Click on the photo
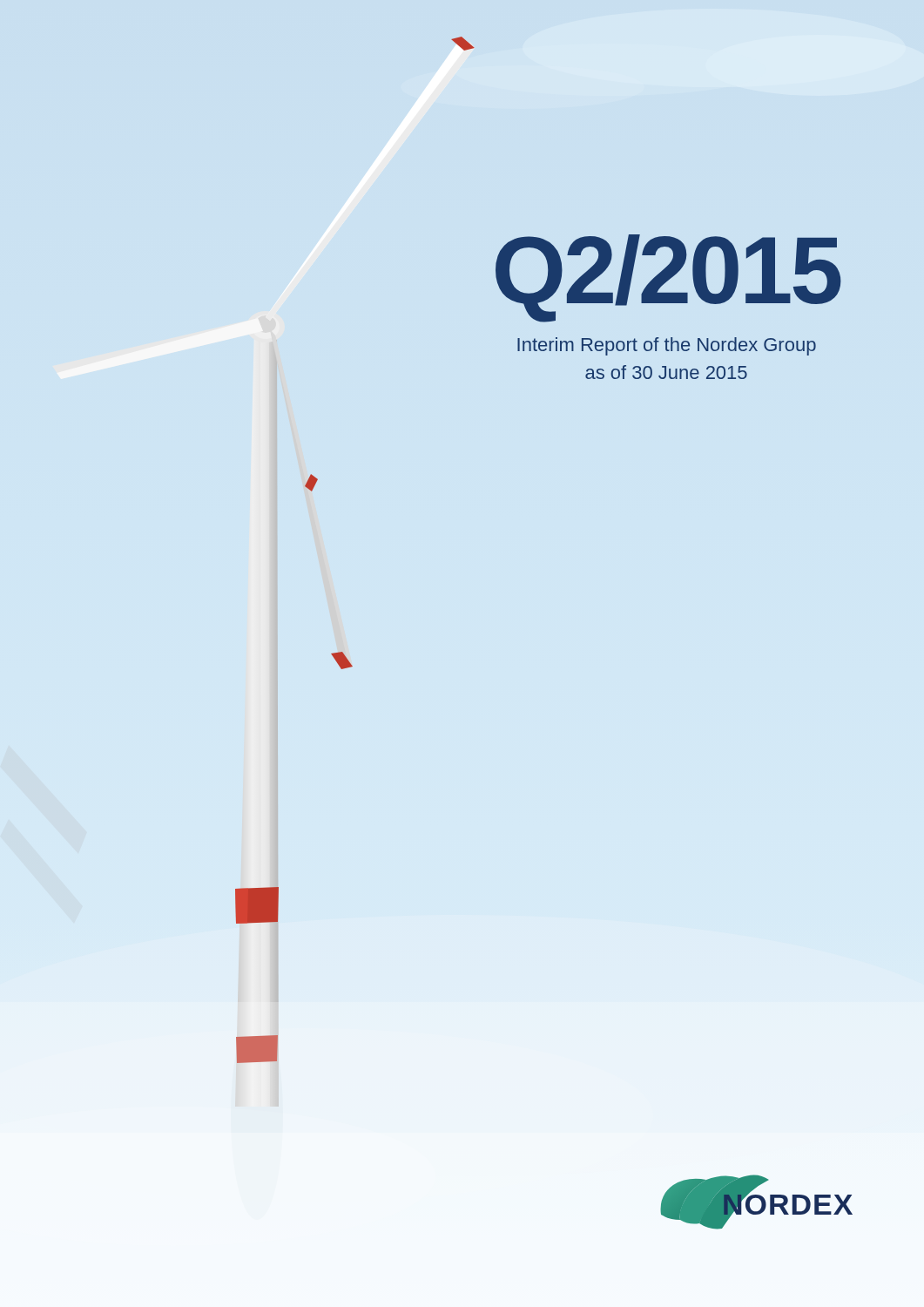 click(462, 654)
